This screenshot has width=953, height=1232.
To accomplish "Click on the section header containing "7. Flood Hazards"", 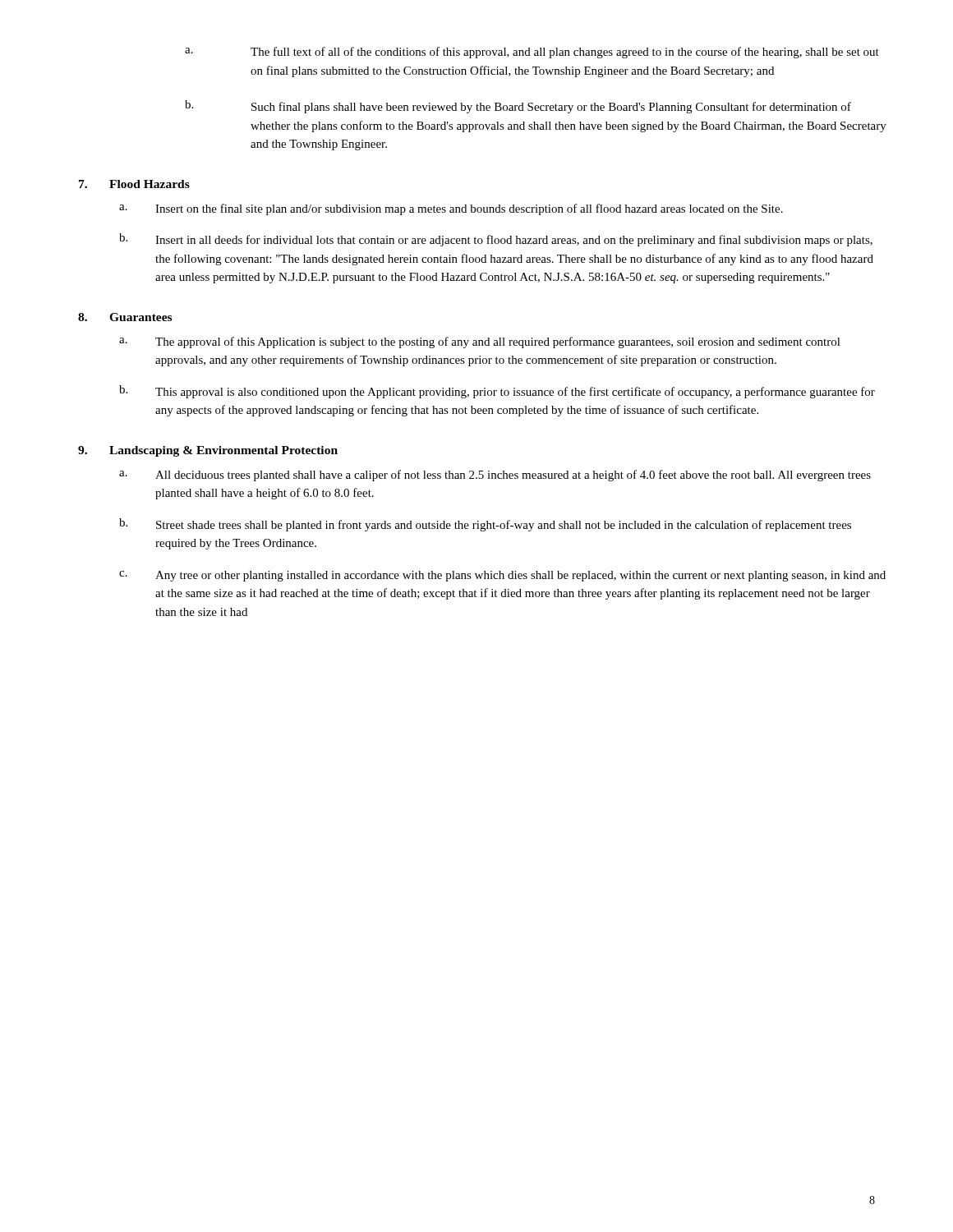I will coord(134,184).
